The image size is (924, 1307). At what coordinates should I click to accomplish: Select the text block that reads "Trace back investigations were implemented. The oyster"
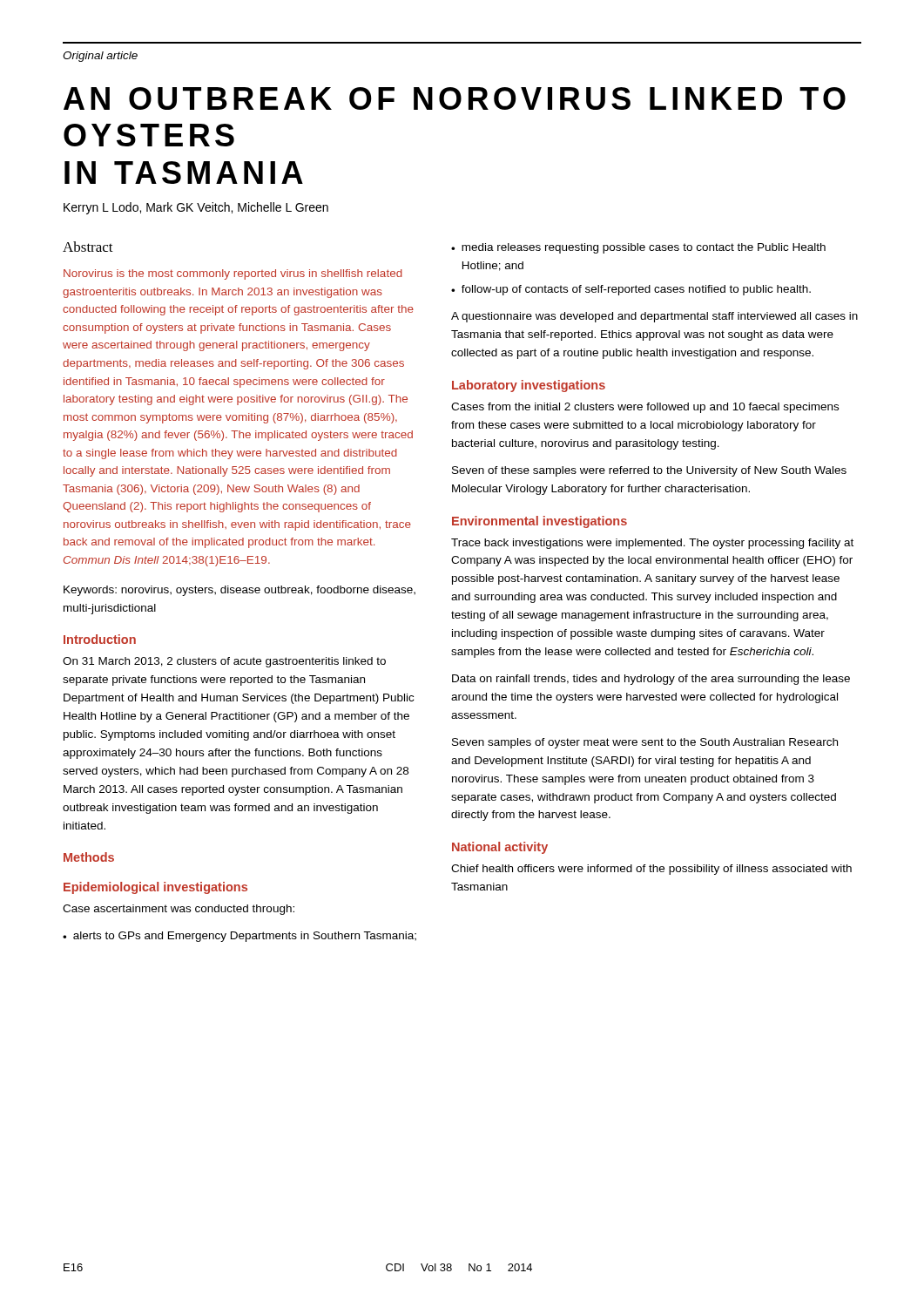(652, 597)
